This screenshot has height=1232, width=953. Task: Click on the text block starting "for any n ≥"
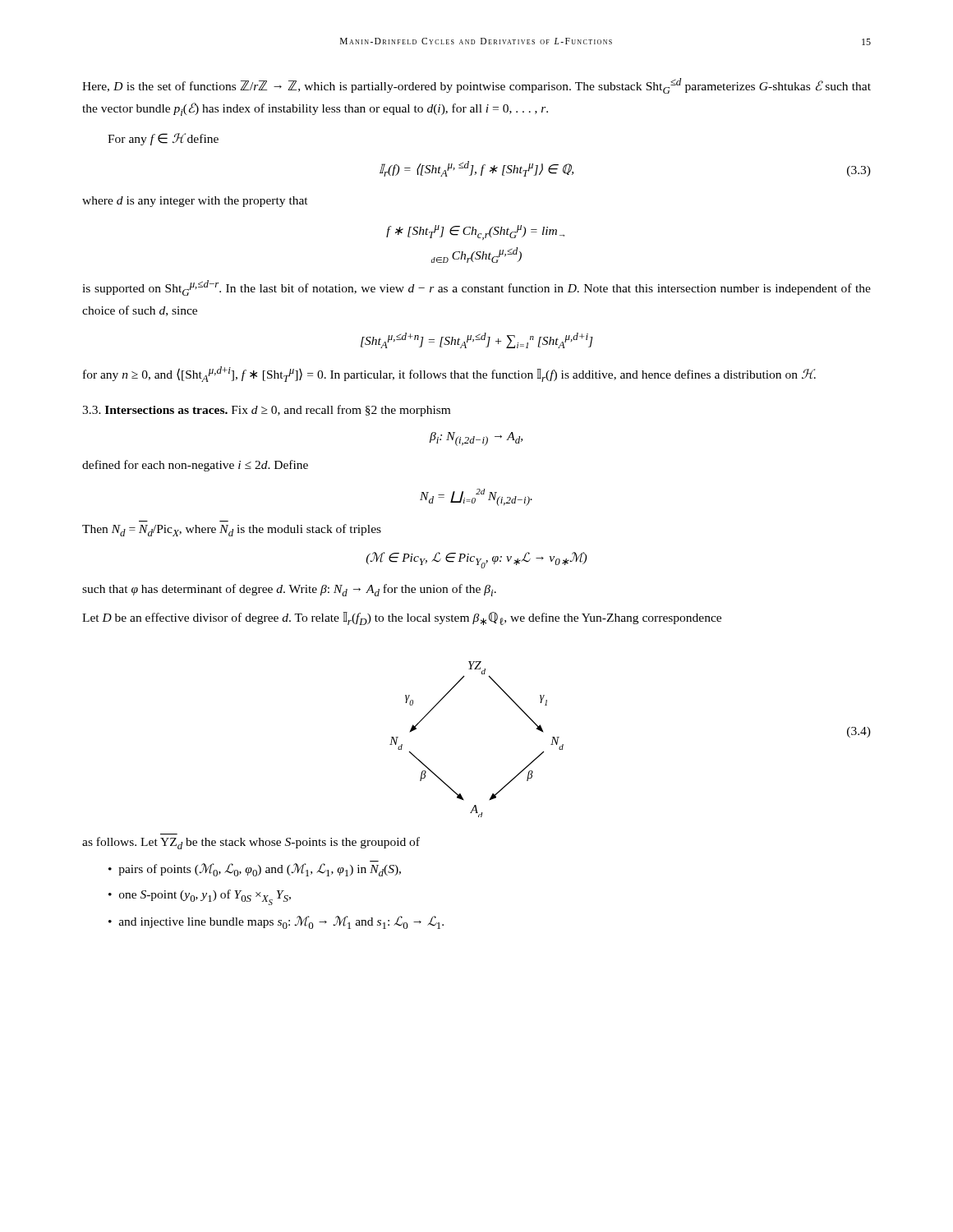pos(449,374)
